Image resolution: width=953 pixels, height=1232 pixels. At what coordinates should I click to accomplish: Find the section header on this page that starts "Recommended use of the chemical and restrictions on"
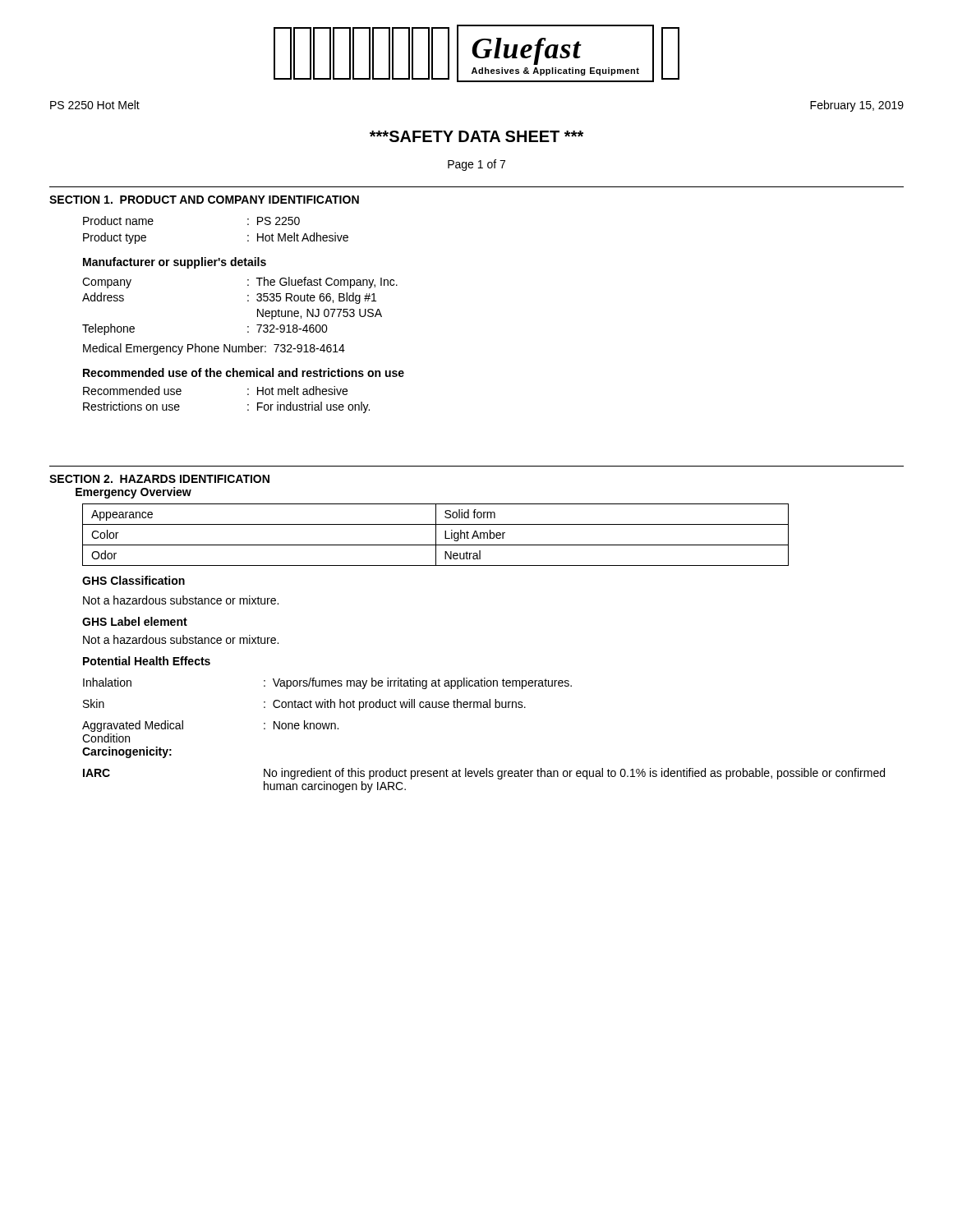pyautogui.click(x=243, y=373)
